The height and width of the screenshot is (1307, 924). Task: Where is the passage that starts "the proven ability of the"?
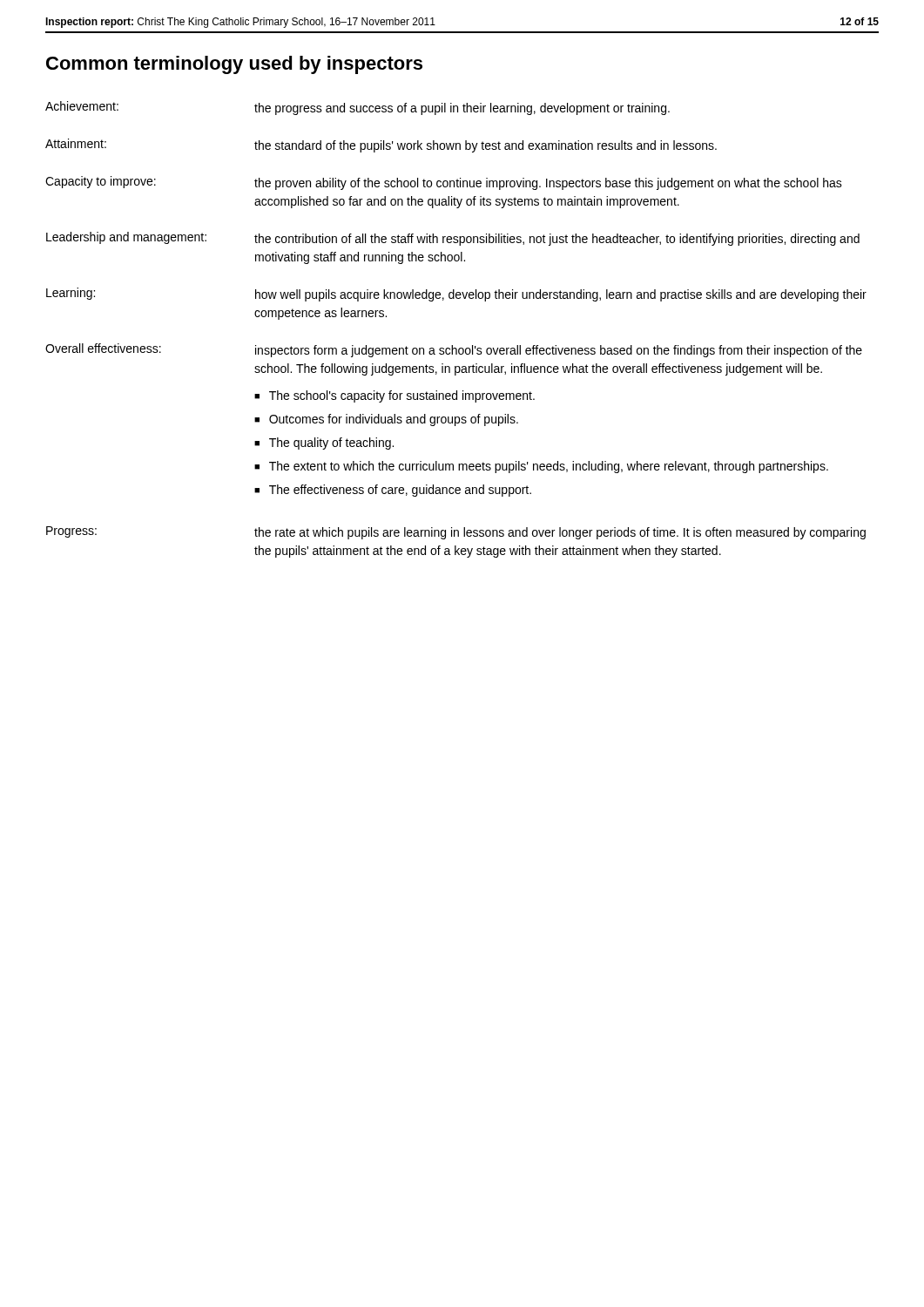(548, 192)
